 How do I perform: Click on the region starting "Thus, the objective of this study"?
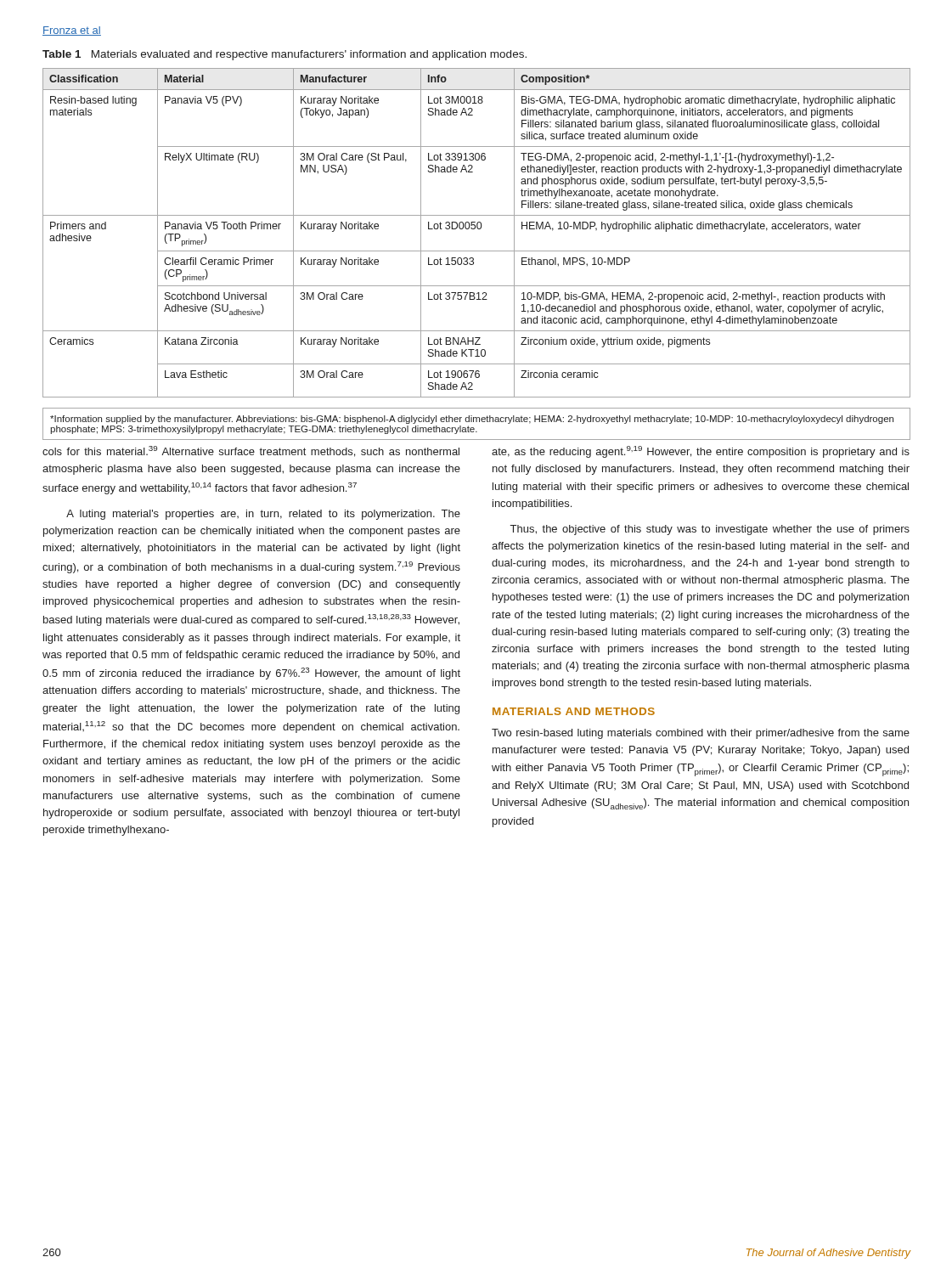pyautogui.click(x=701, y=606)
